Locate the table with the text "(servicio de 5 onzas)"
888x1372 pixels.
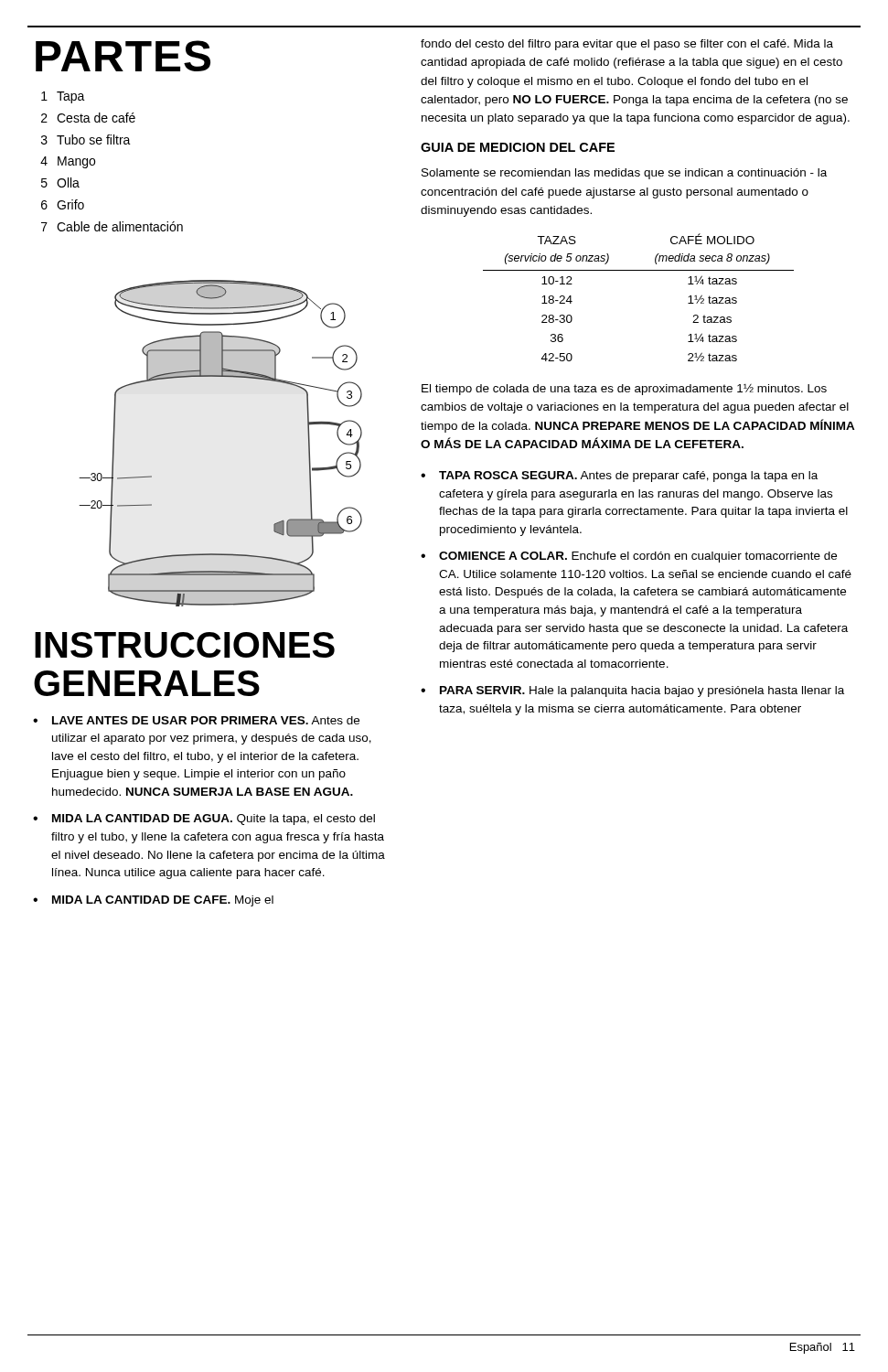638,300
